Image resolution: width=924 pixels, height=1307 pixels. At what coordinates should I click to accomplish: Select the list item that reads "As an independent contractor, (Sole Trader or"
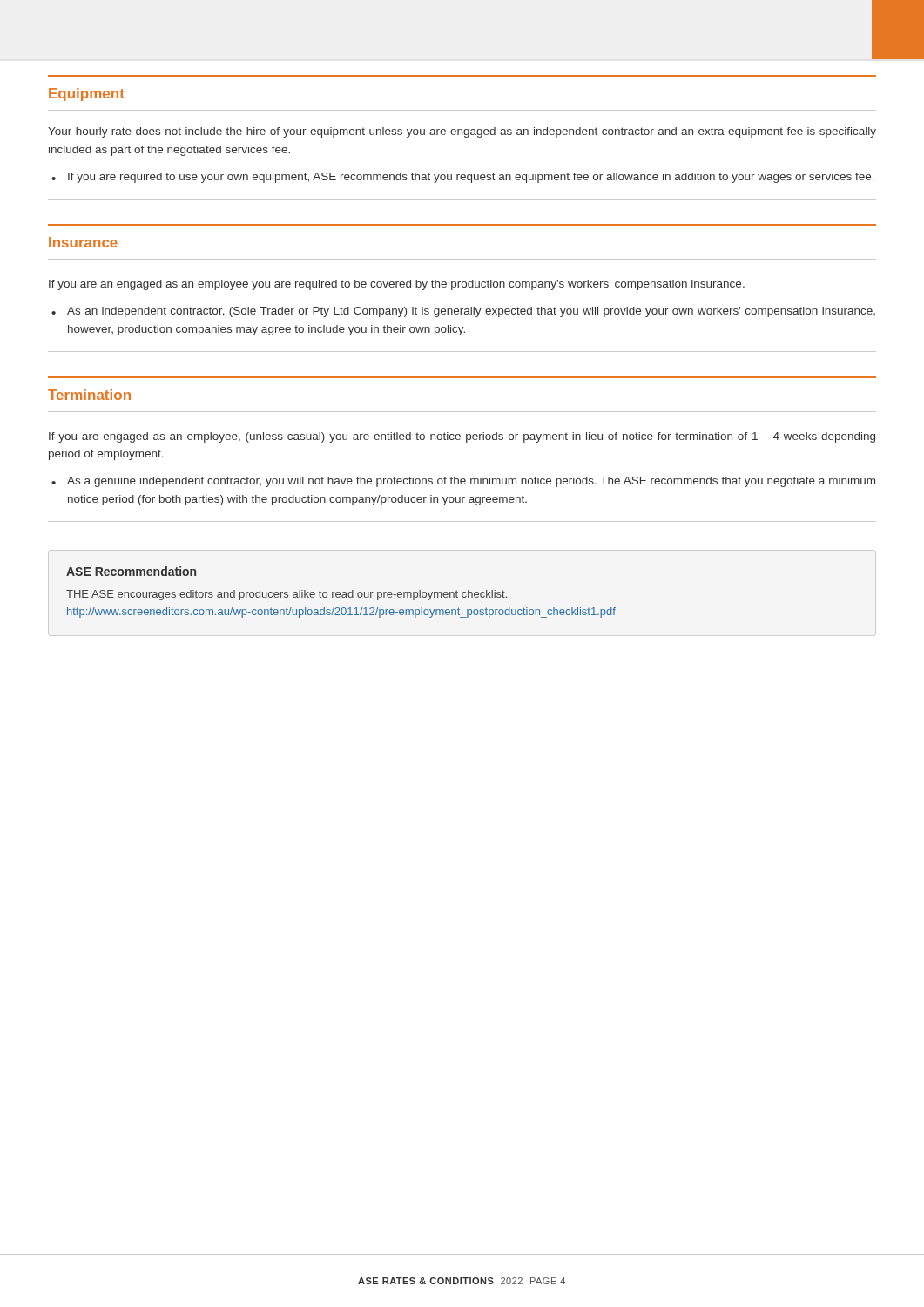coord(472,319)
